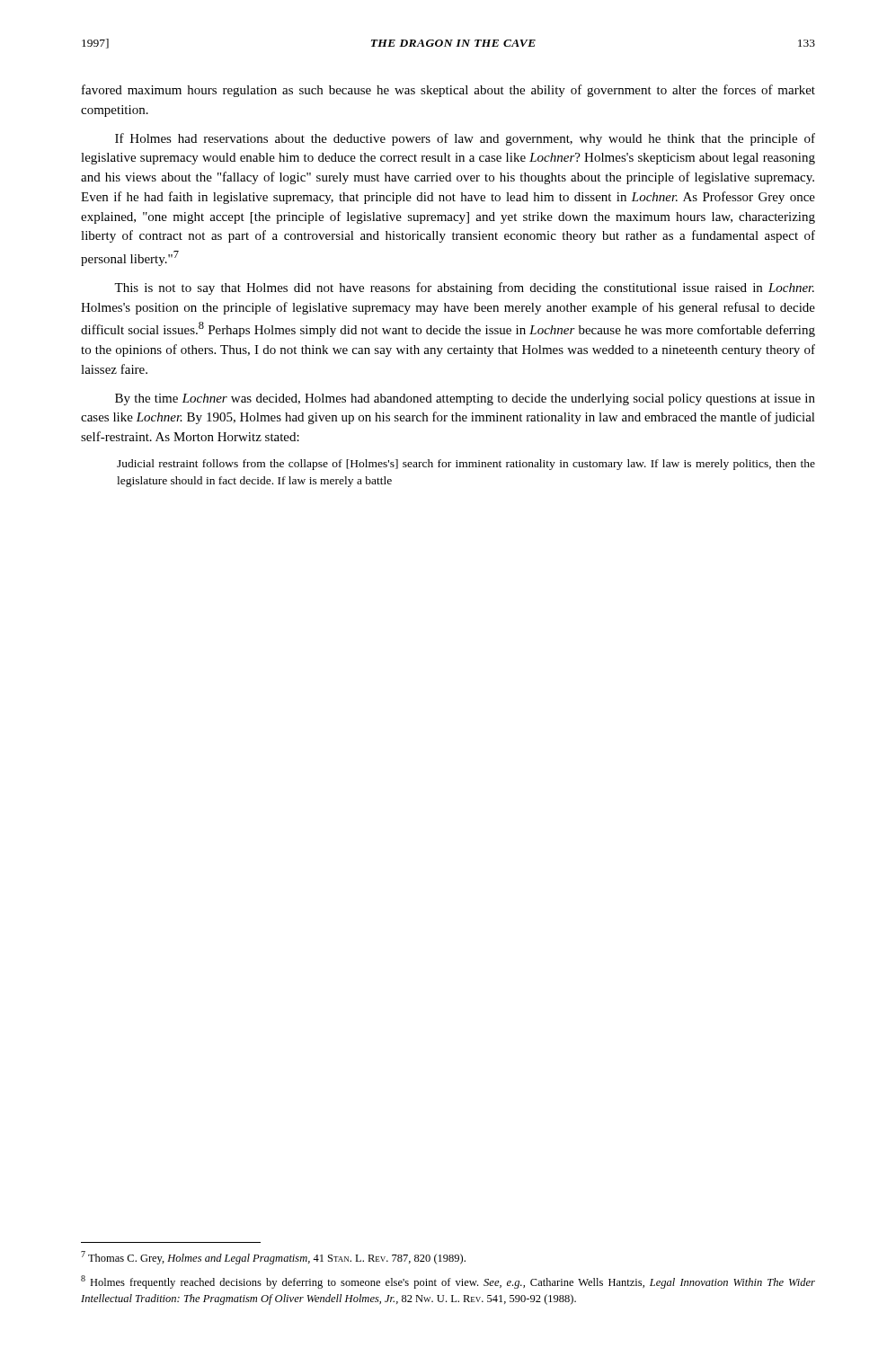Point to the block beginning "If Holmes had reservations about the deductive powers"
Image resolution: width=896 pixels, height=1348 pixels.
pyautogui.click(x=448, y=199)
